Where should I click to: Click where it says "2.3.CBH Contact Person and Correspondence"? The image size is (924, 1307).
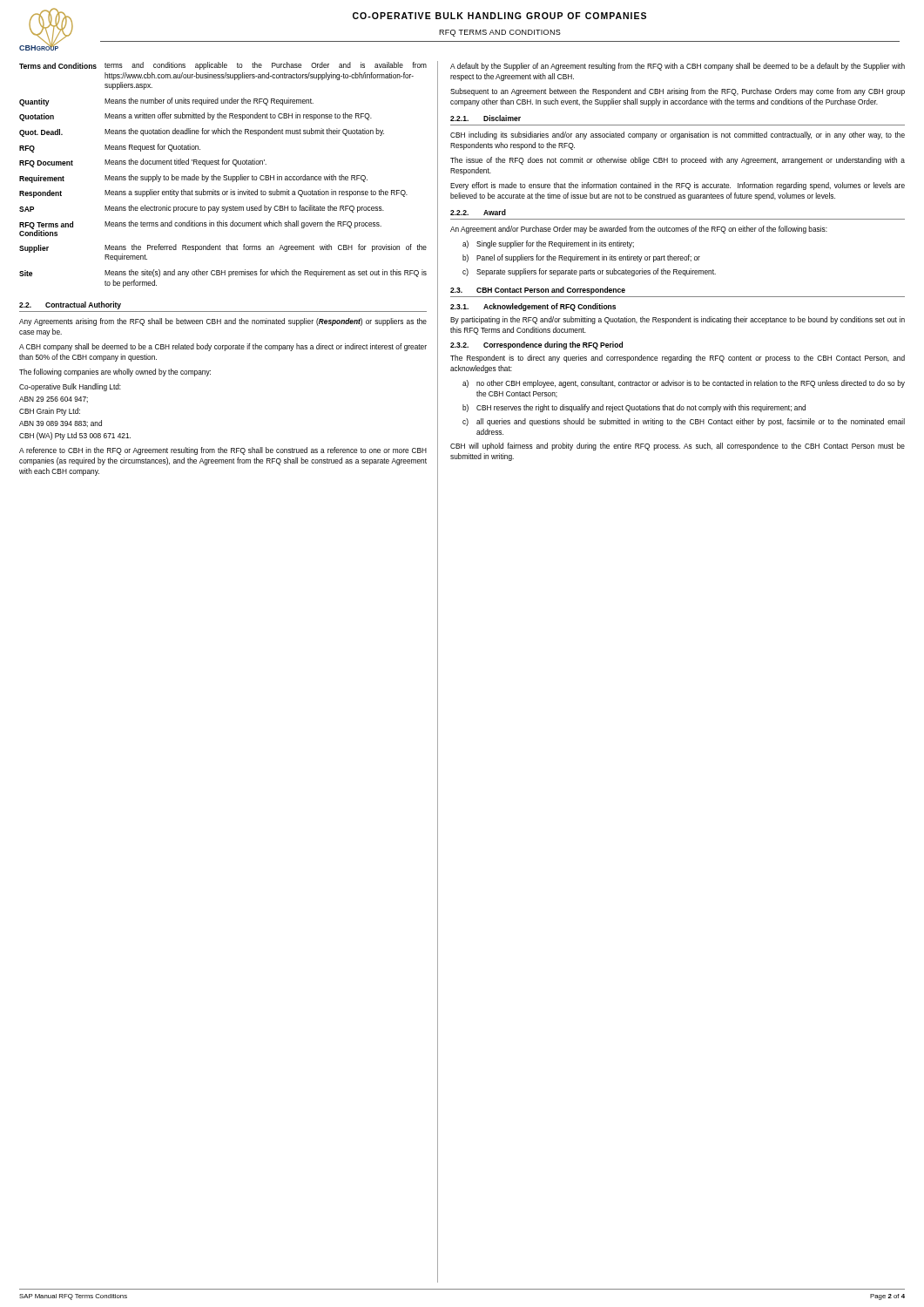(538, 290)
